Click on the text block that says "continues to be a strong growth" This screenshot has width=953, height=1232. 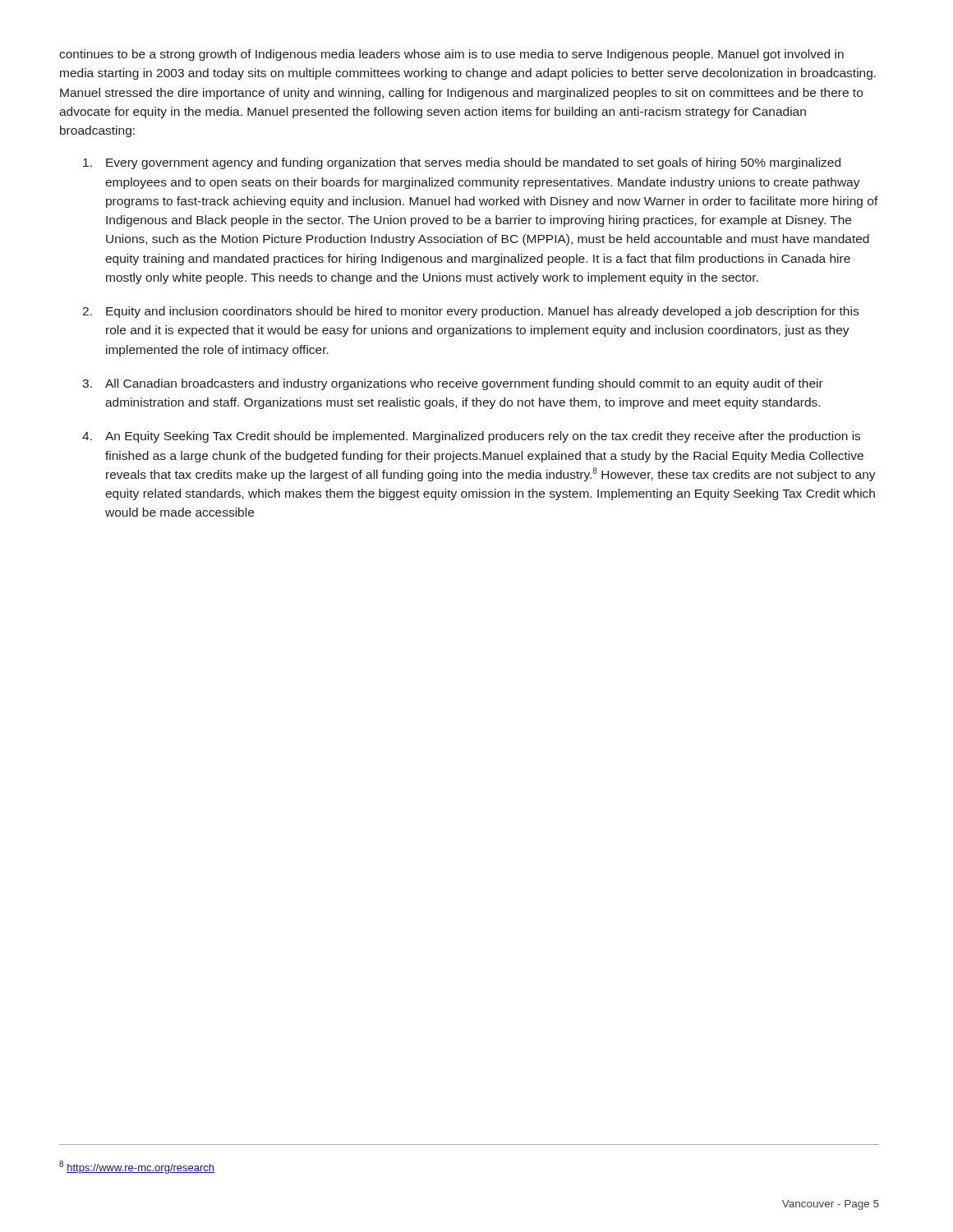click(468, 92)
